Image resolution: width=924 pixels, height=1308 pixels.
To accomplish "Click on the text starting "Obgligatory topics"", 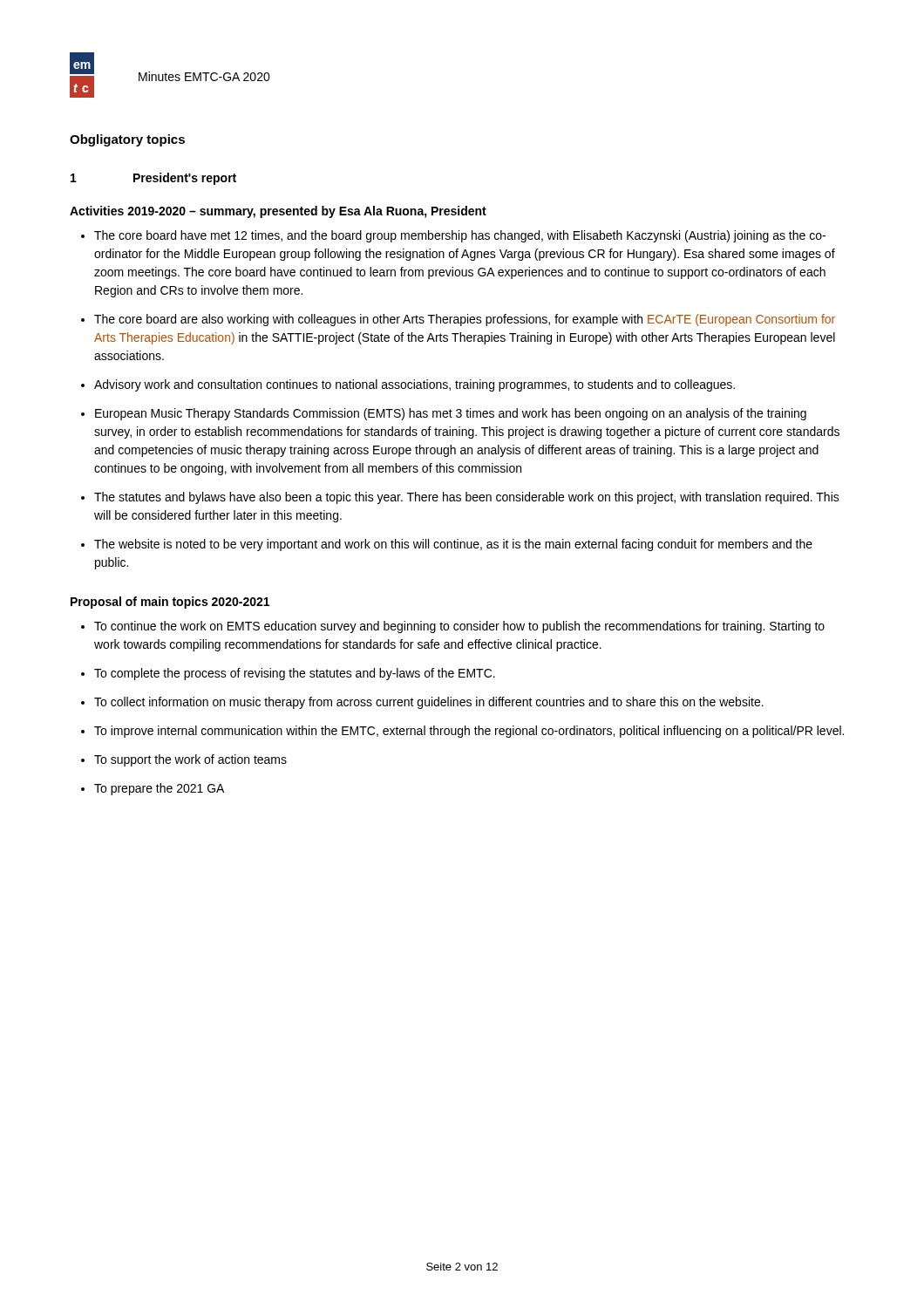I will click(x=128, y=139).
